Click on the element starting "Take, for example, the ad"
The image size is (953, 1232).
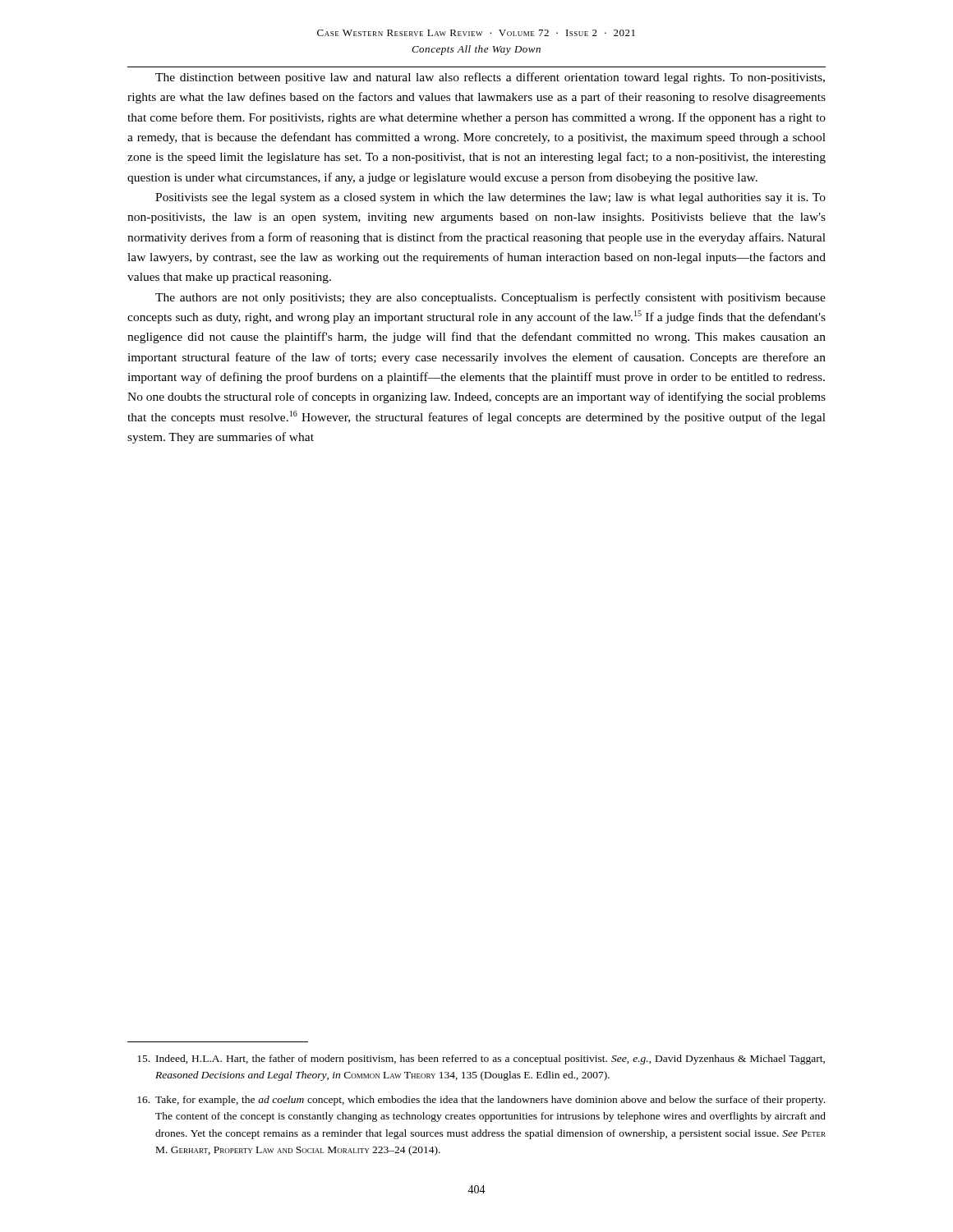pyautogui.click(x=476, y=1125)
